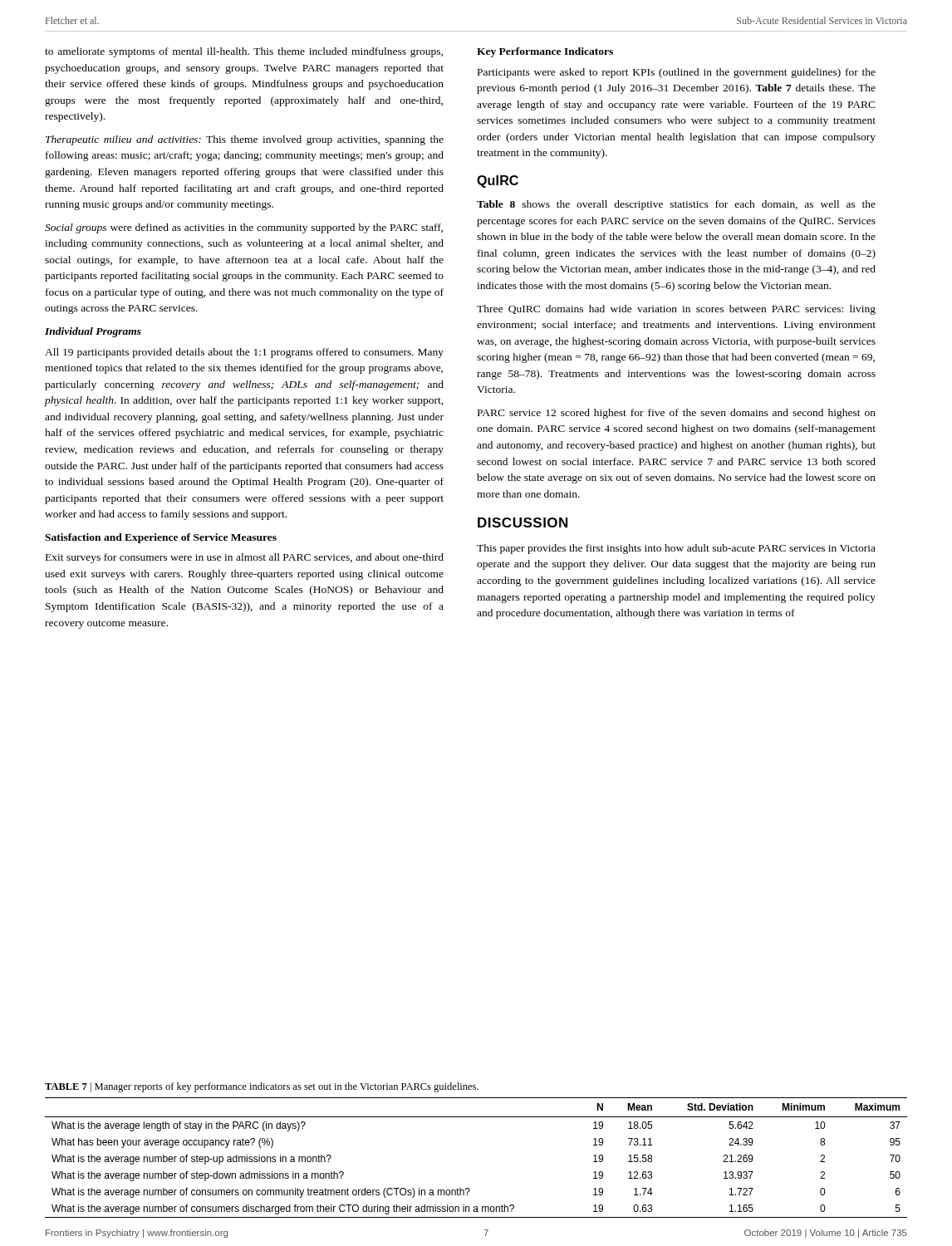Viewport: 952px width, 1246px height.
Task: Click the passage that begins "Participants were asked to report KPIs"
Action: click(676, 112)
